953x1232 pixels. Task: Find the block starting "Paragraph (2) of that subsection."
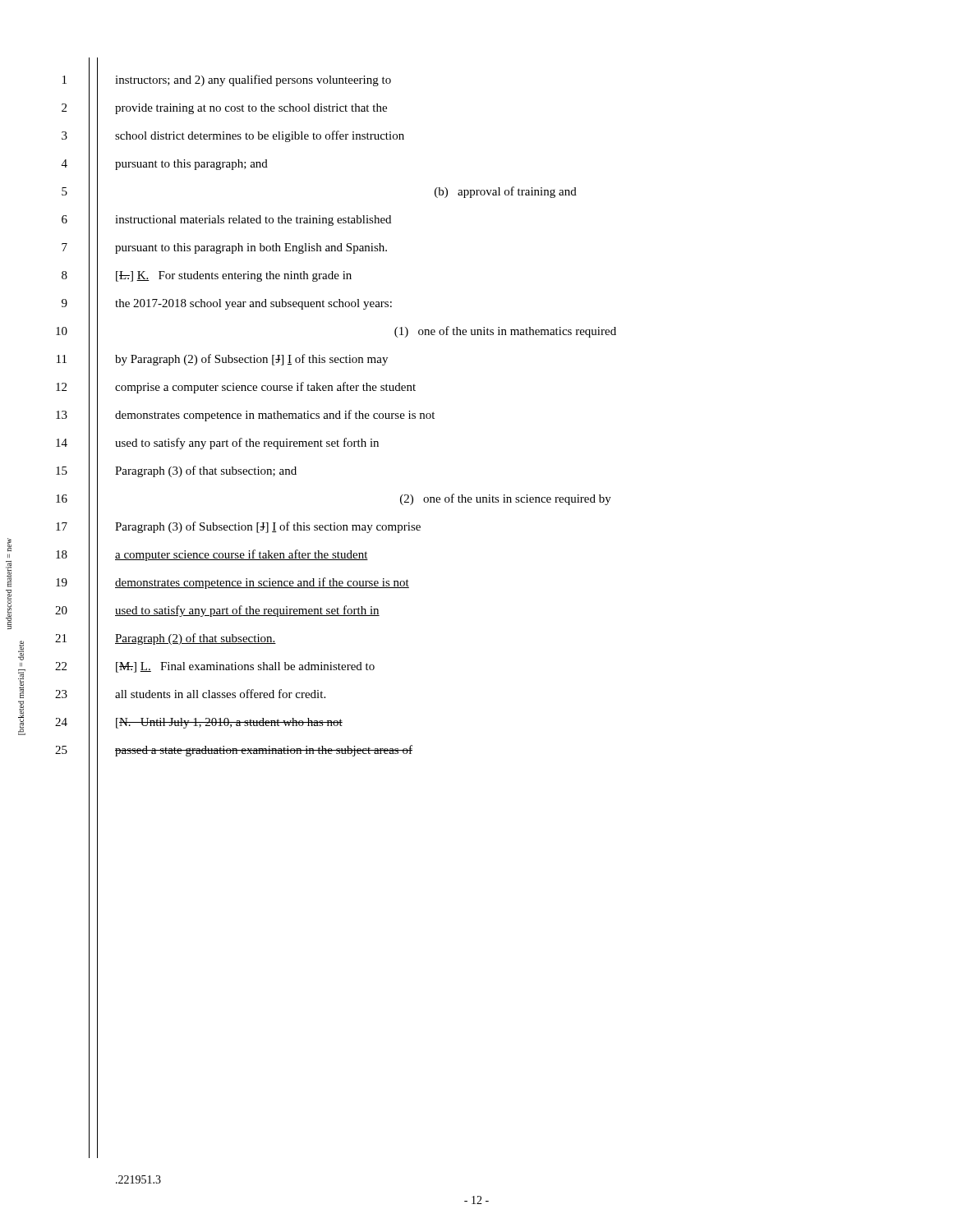[x=195, y=638]
